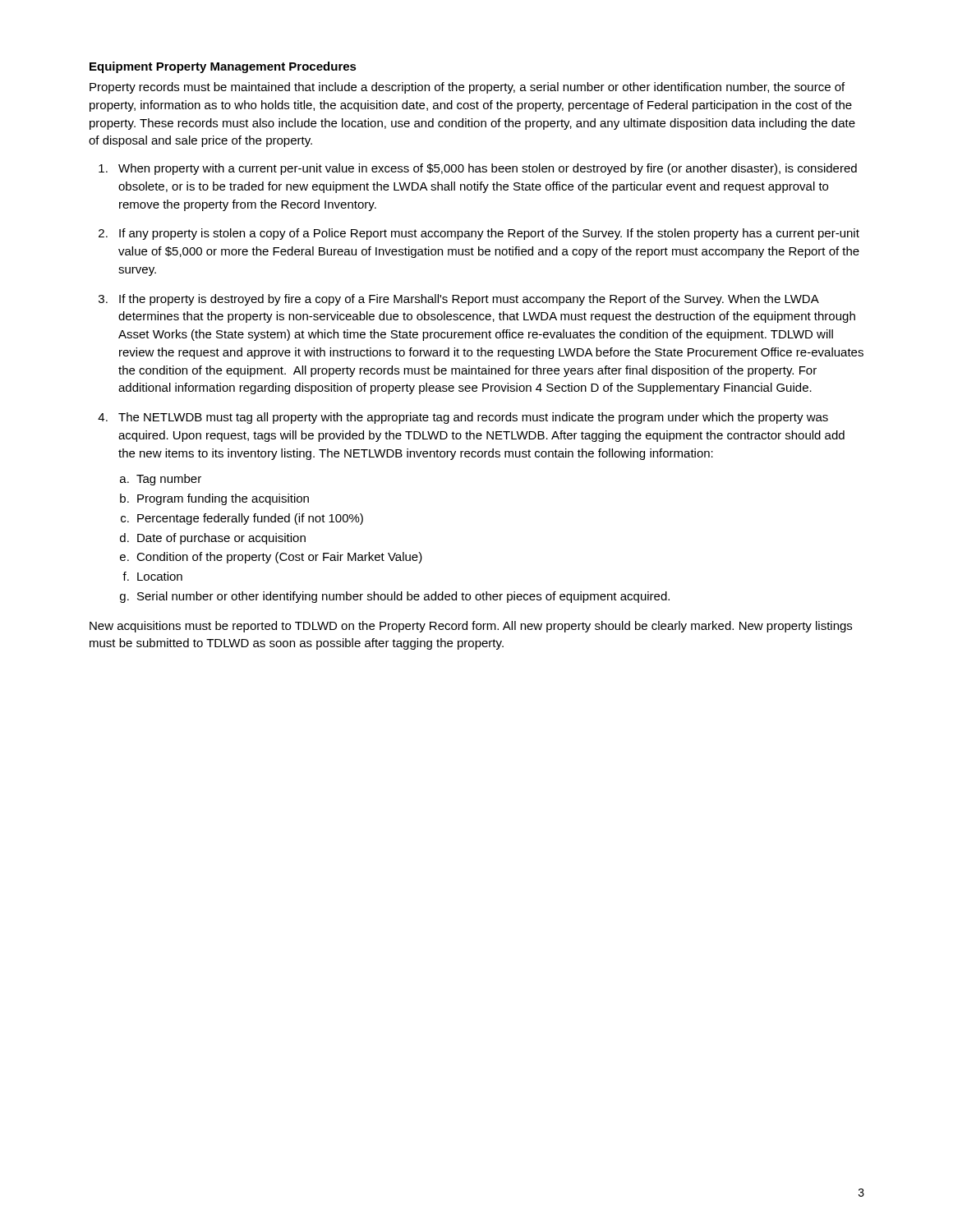This screenshot has height=1232, width=953.
Task: Select the list item that reads "If any property is stolen a"
Action: tap(489, 251)
